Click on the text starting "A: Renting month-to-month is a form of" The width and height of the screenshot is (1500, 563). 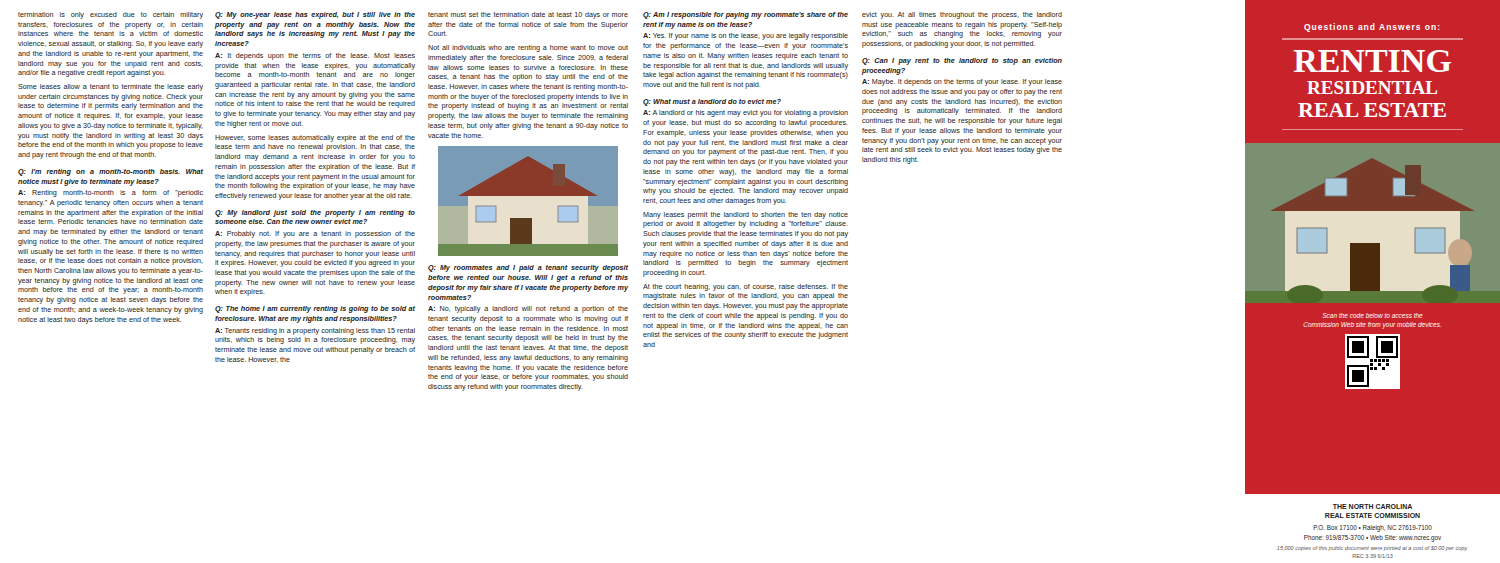pos(110,256)
